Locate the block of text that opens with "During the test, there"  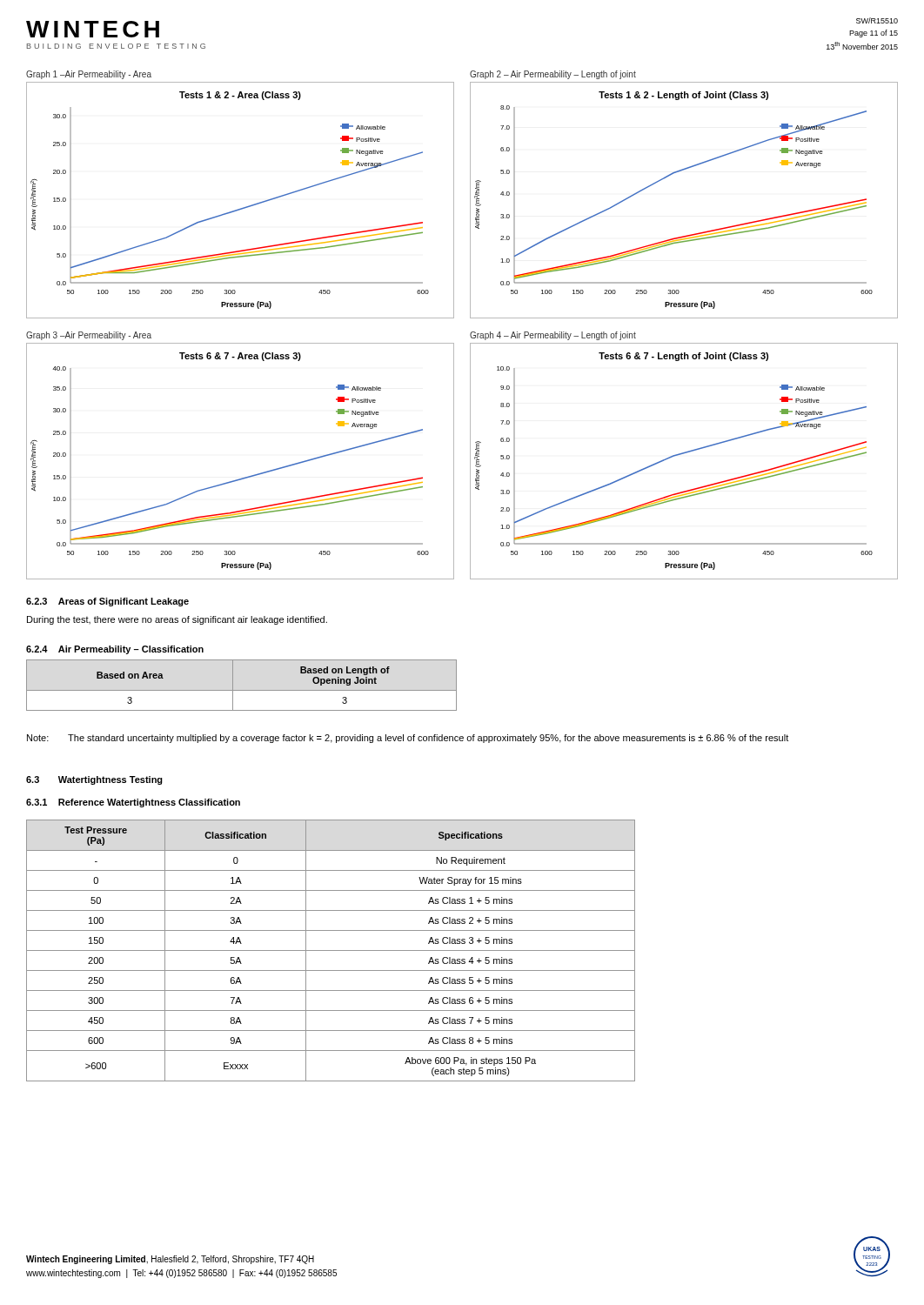tap(177, 619)
